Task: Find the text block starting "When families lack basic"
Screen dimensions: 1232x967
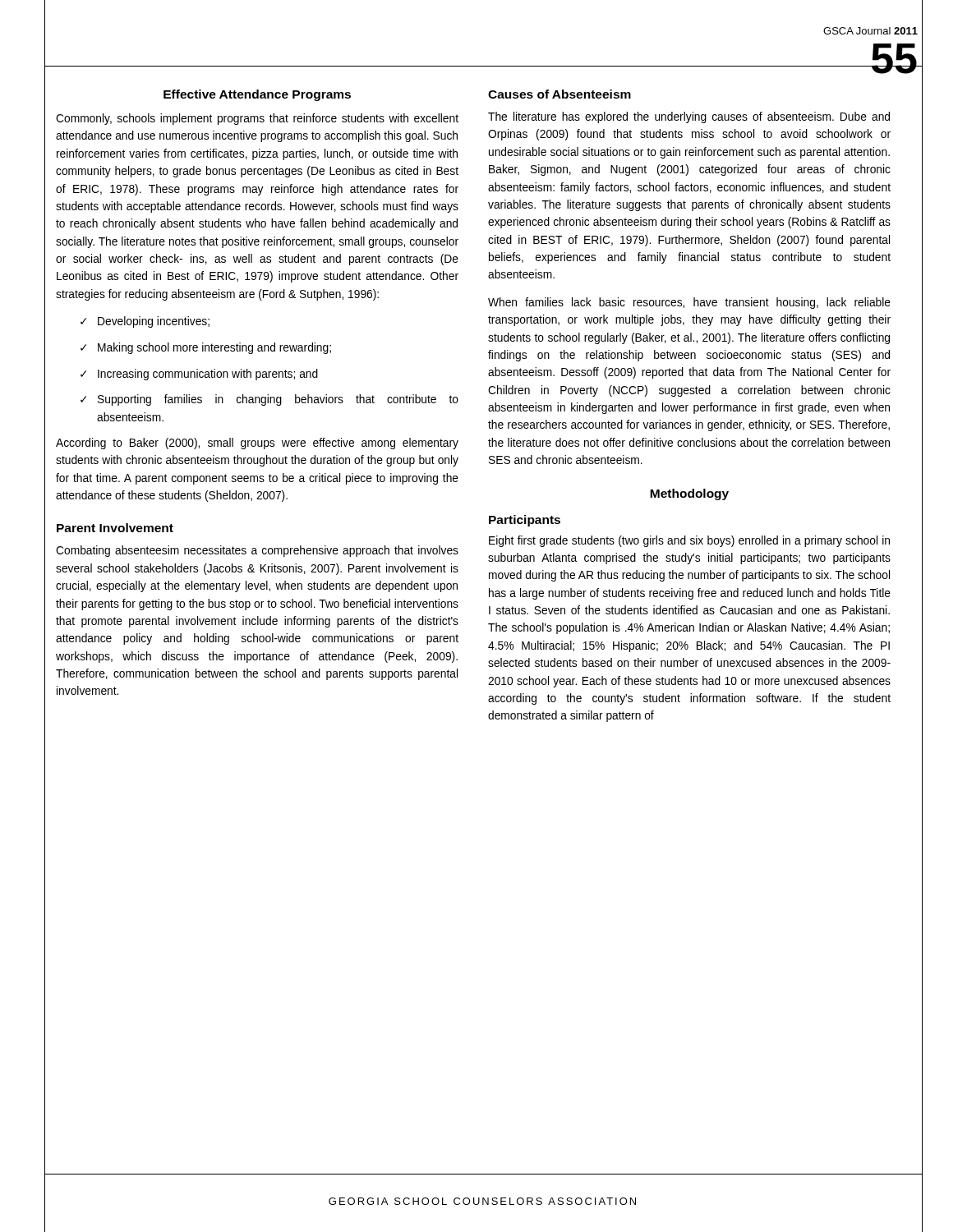Action: [689, 381]
